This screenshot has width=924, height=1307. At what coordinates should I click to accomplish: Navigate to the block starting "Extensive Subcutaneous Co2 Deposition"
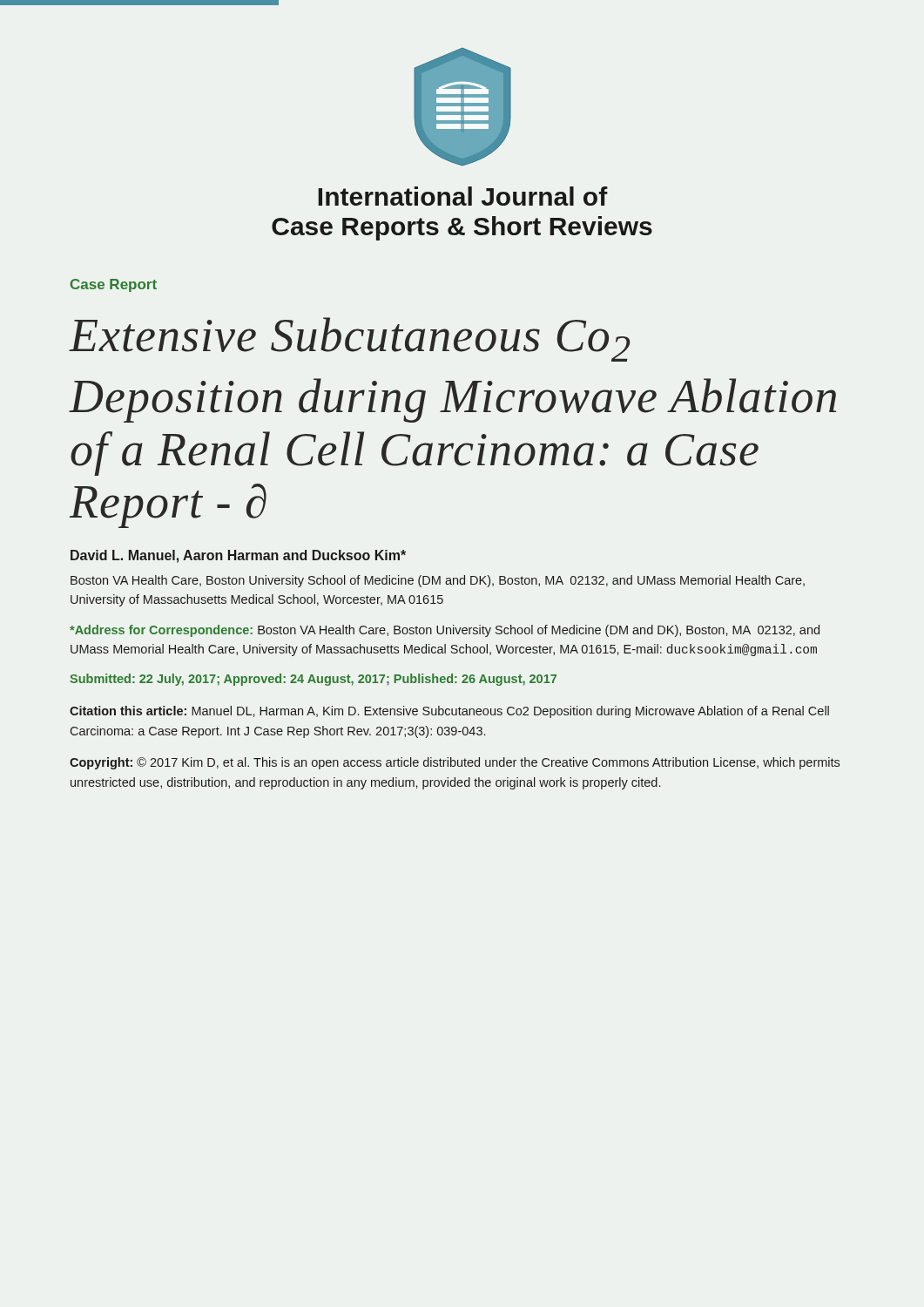[x=454, y=419]
